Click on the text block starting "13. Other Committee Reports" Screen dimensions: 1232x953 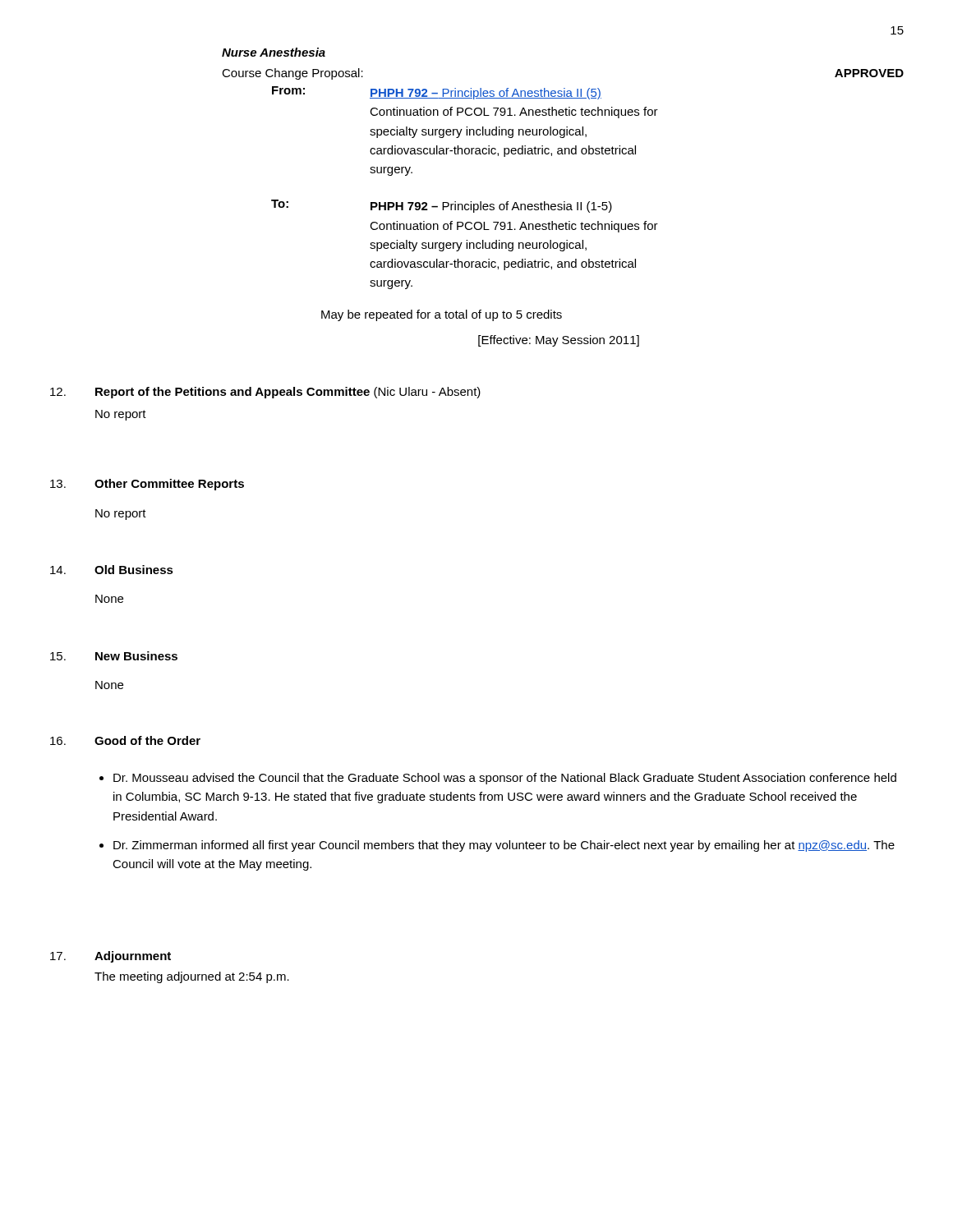[147, 485]
